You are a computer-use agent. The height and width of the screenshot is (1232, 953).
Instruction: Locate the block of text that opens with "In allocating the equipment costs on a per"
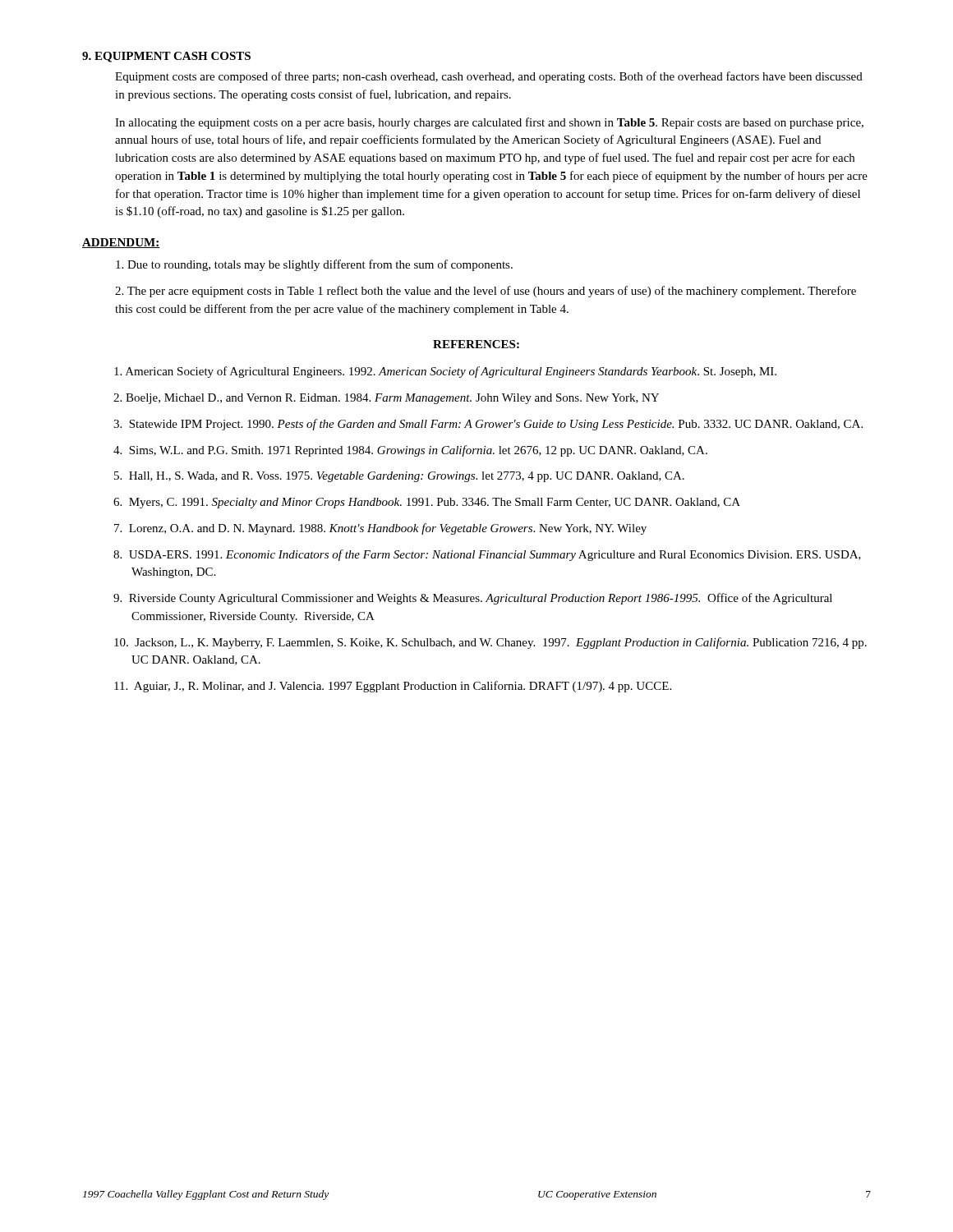(x=491, y=167)
